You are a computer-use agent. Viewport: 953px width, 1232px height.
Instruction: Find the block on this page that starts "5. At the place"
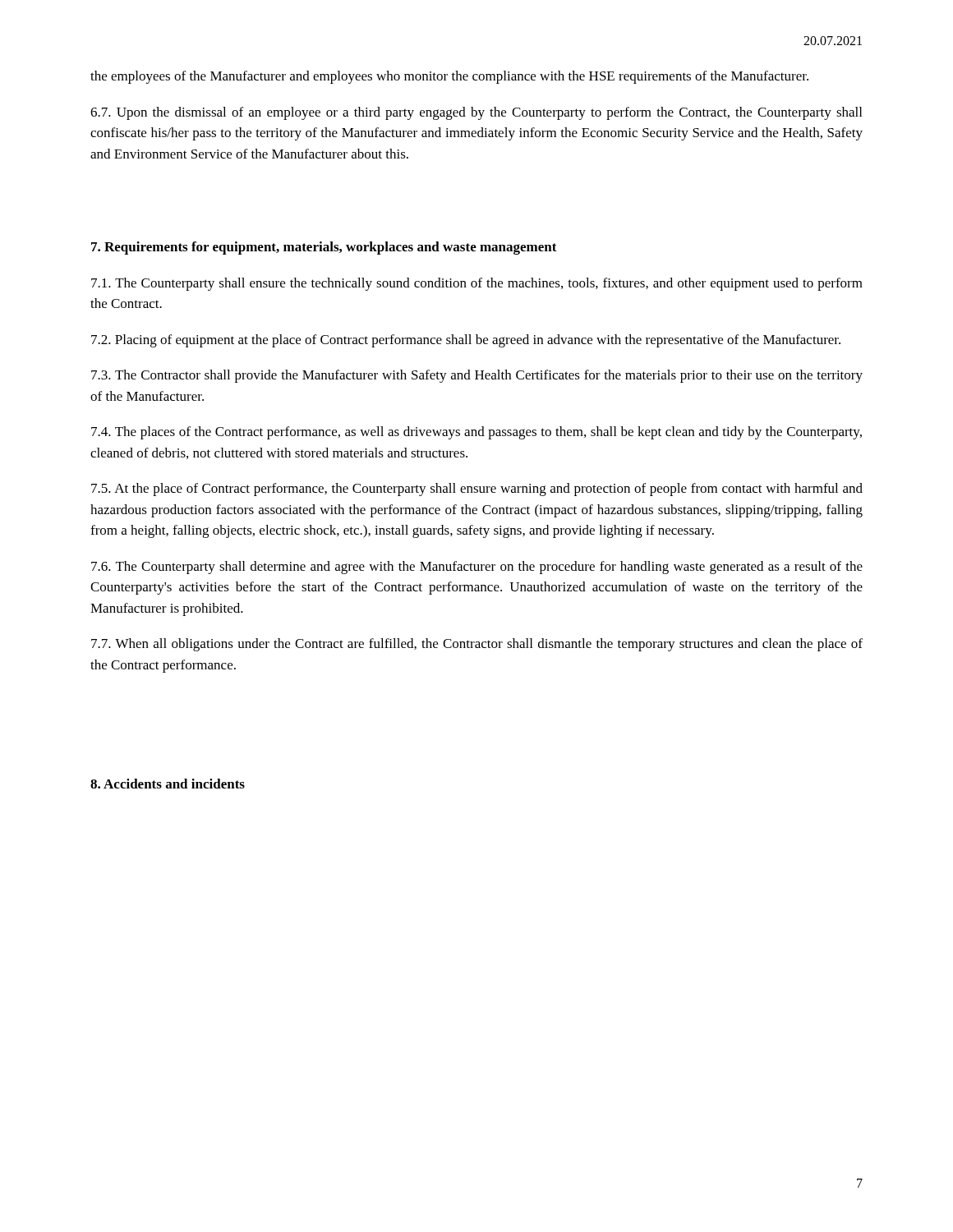pos(476,509)
